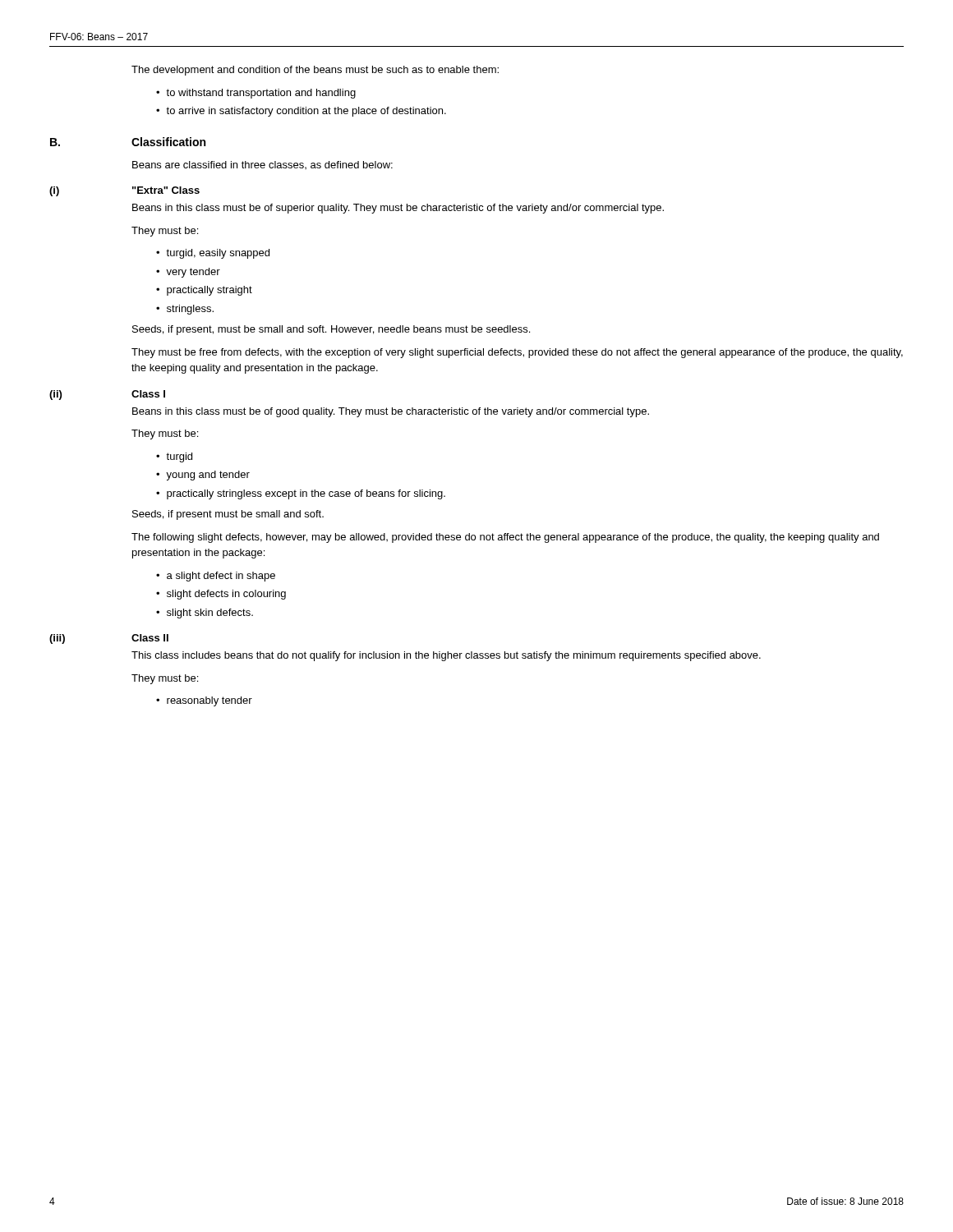
Task: Point to "•a slight defect in shape"
Action: (216, 575)
